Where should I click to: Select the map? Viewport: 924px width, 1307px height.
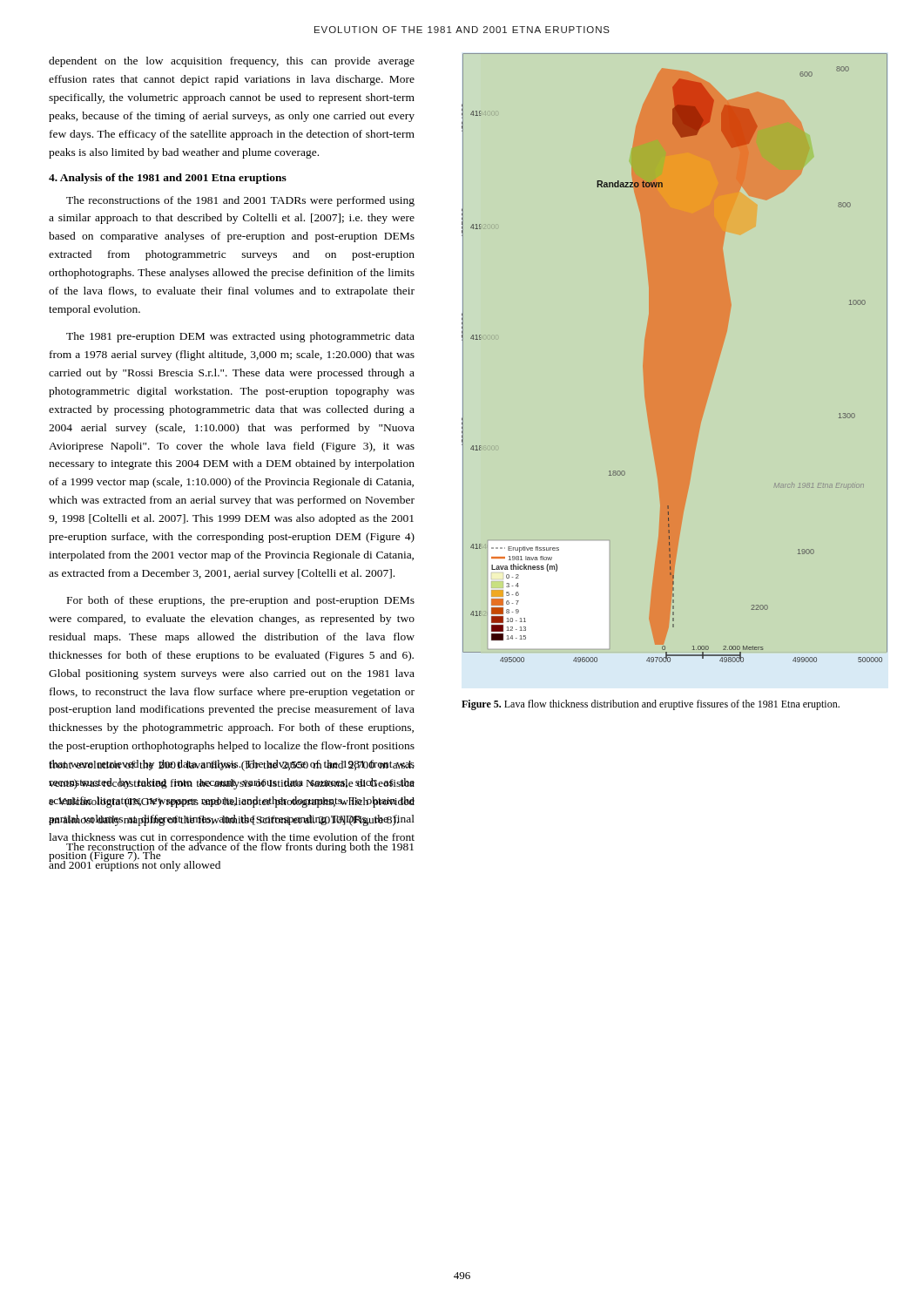[x=675, y=372]
